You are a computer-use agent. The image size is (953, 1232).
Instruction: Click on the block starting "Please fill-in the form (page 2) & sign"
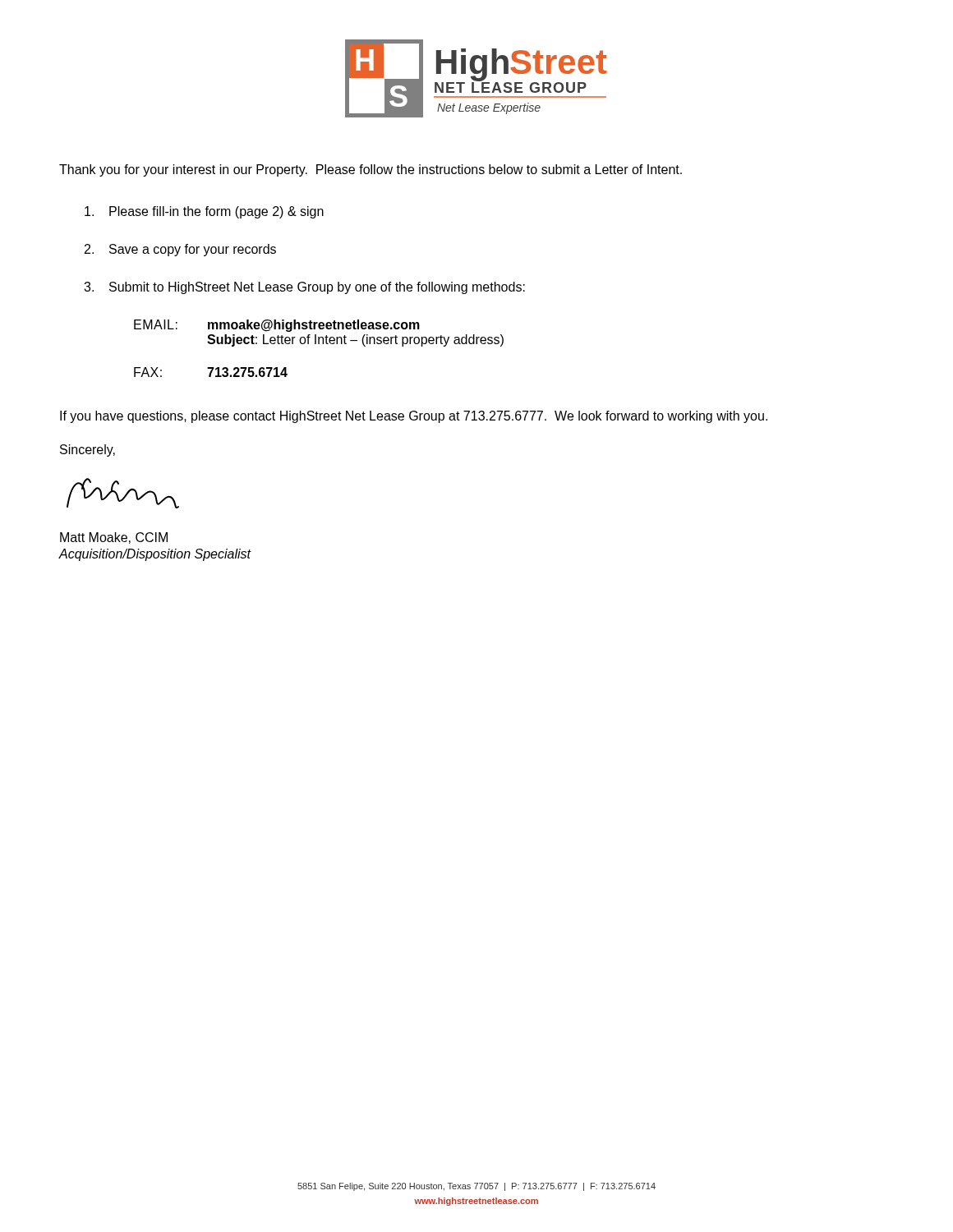(x=204, y=212)
